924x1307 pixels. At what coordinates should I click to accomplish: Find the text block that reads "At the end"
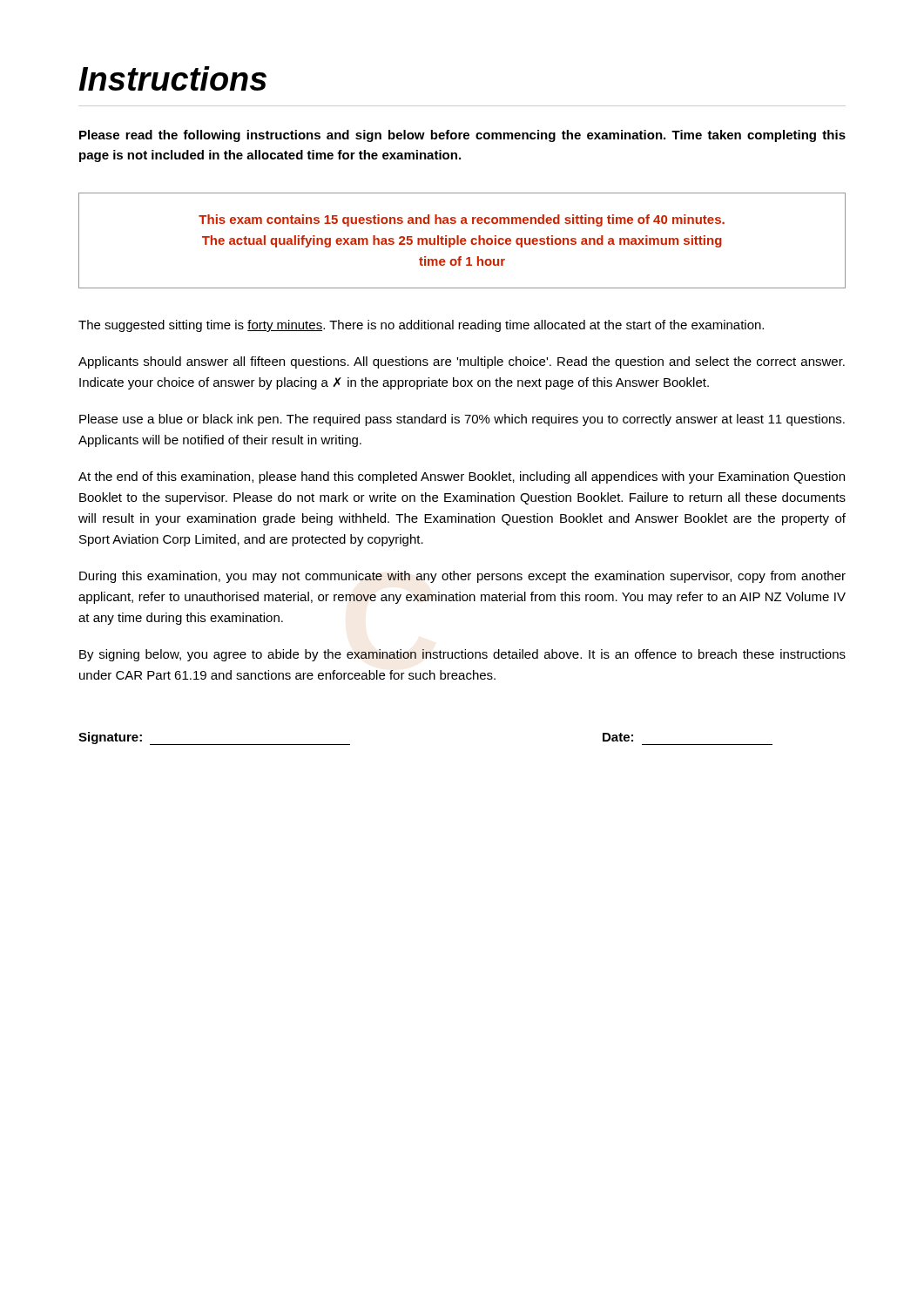(462, 508)
